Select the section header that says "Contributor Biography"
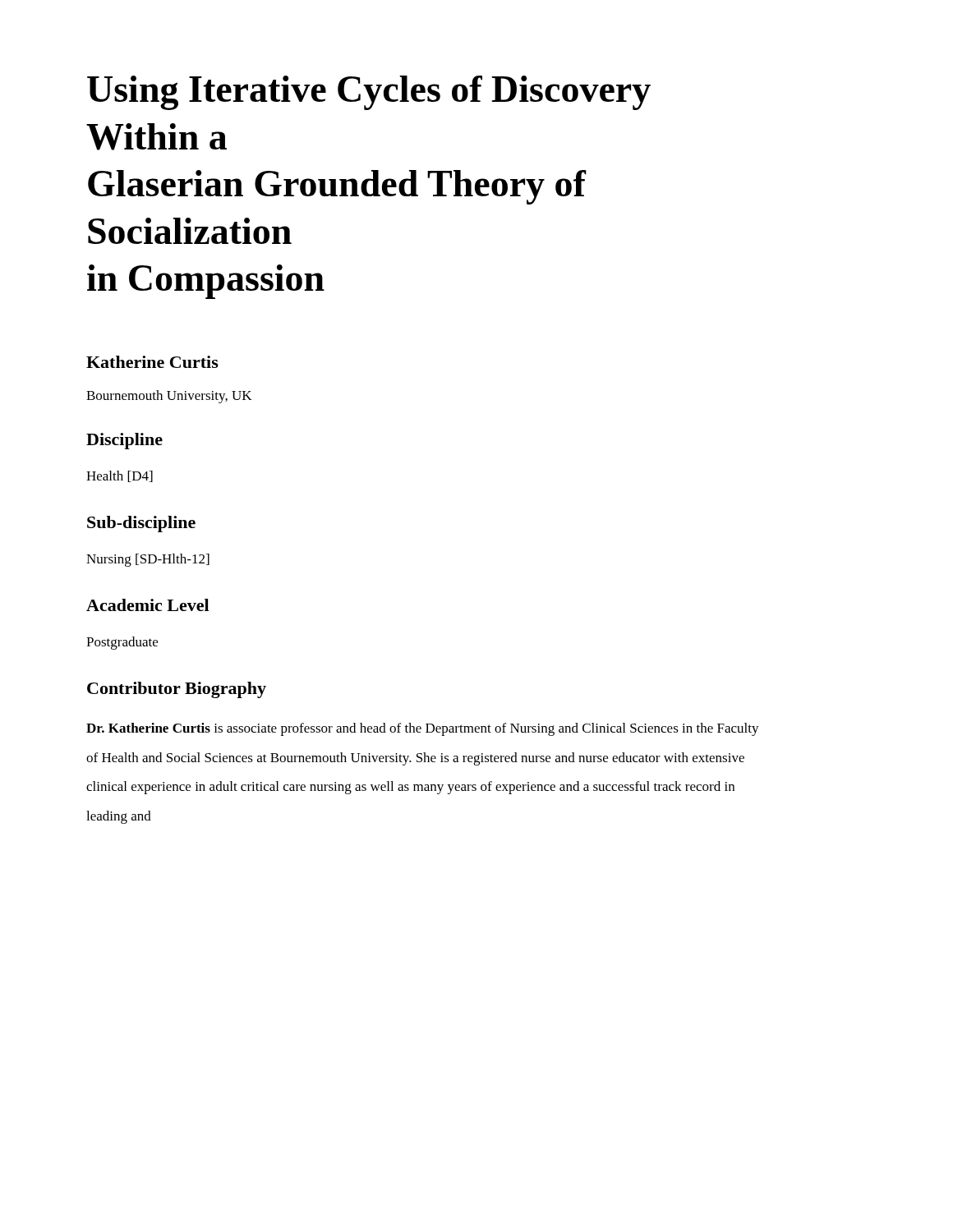Viewport: 953px width, 1232px height. coord(176,688)
